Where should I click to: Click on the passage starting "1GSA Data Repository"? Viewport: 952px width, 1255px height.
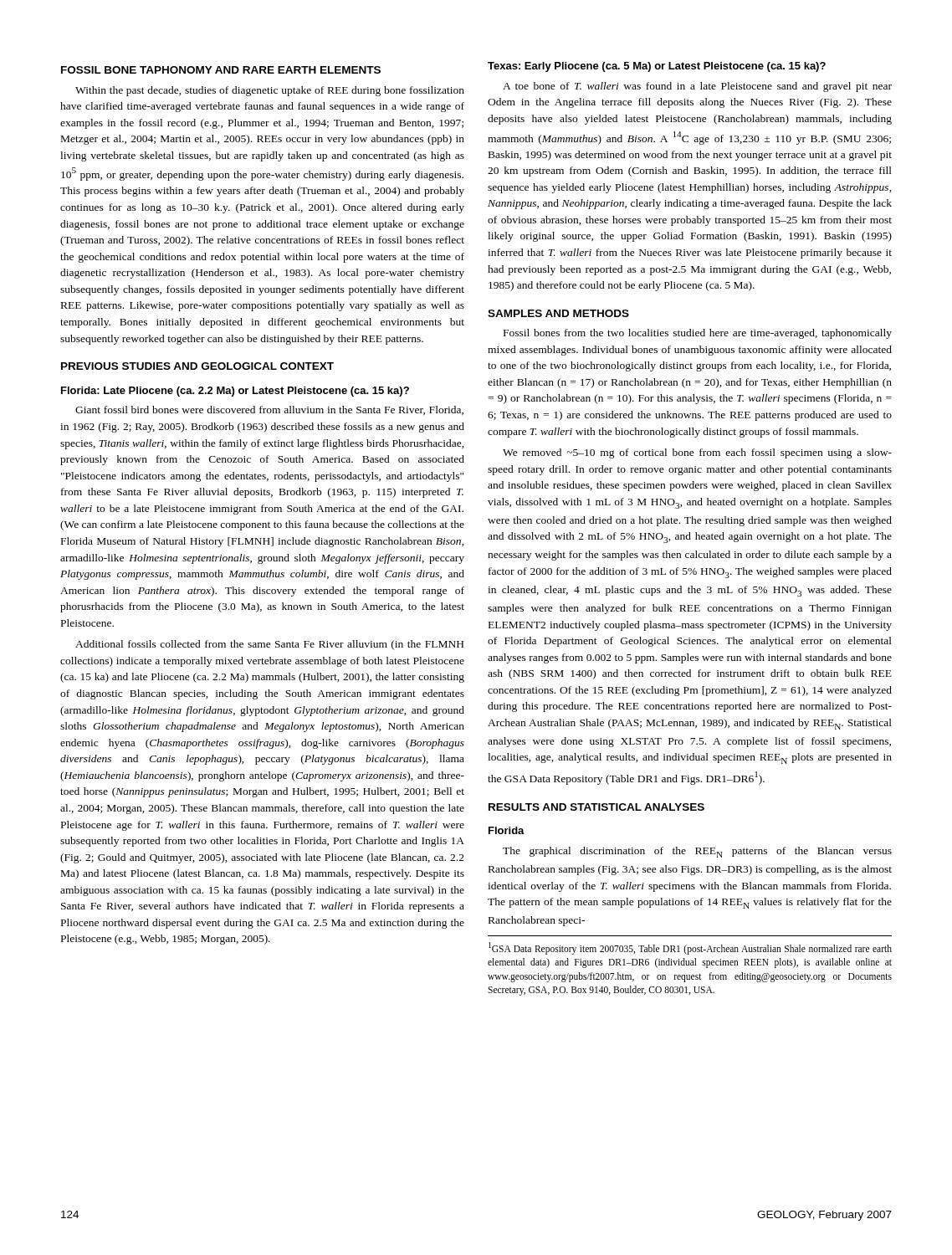(x=690, y=968)
